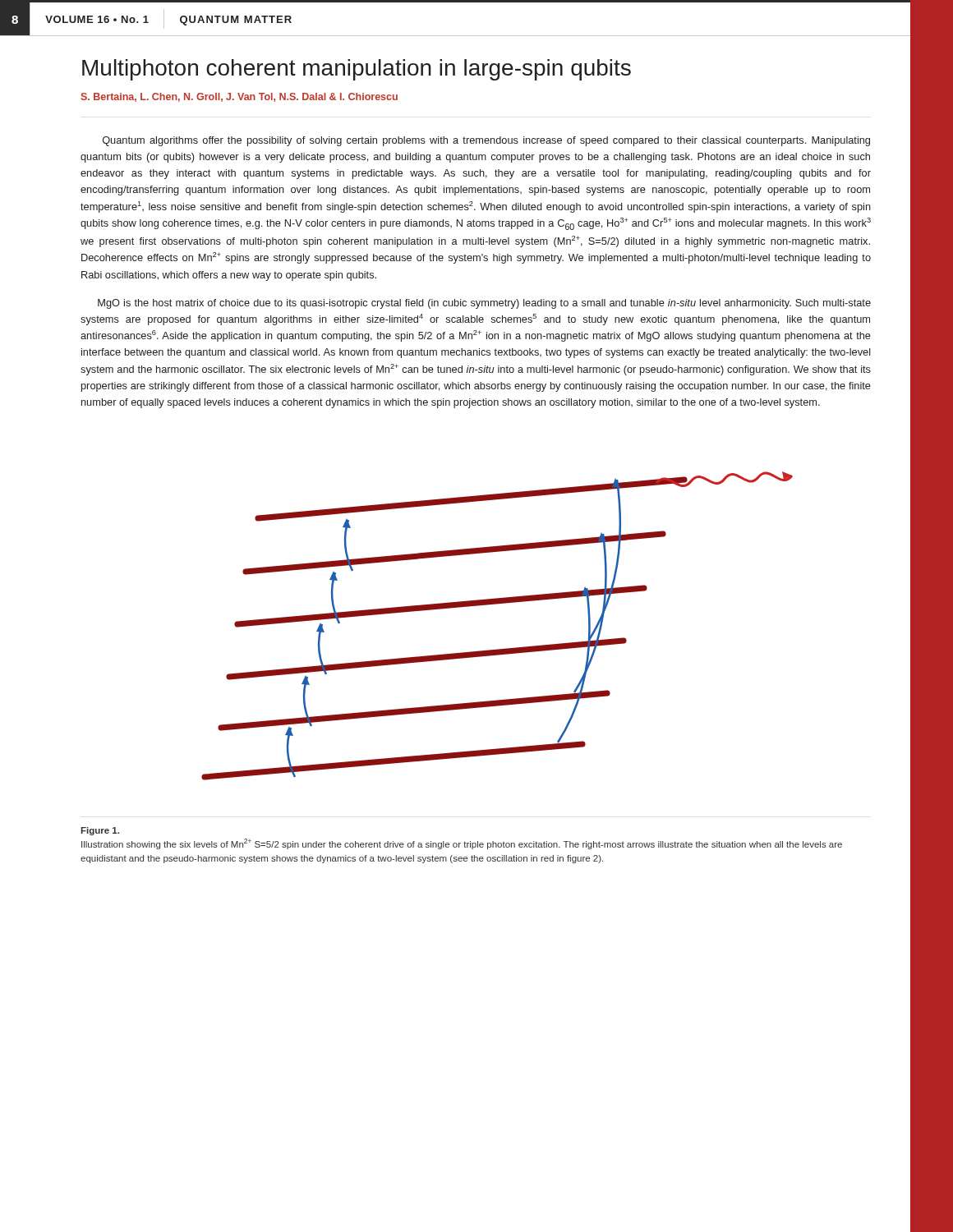Point to the caption beginning "Figure 1. Illustration showing the six levels of"

click(461, 844)
